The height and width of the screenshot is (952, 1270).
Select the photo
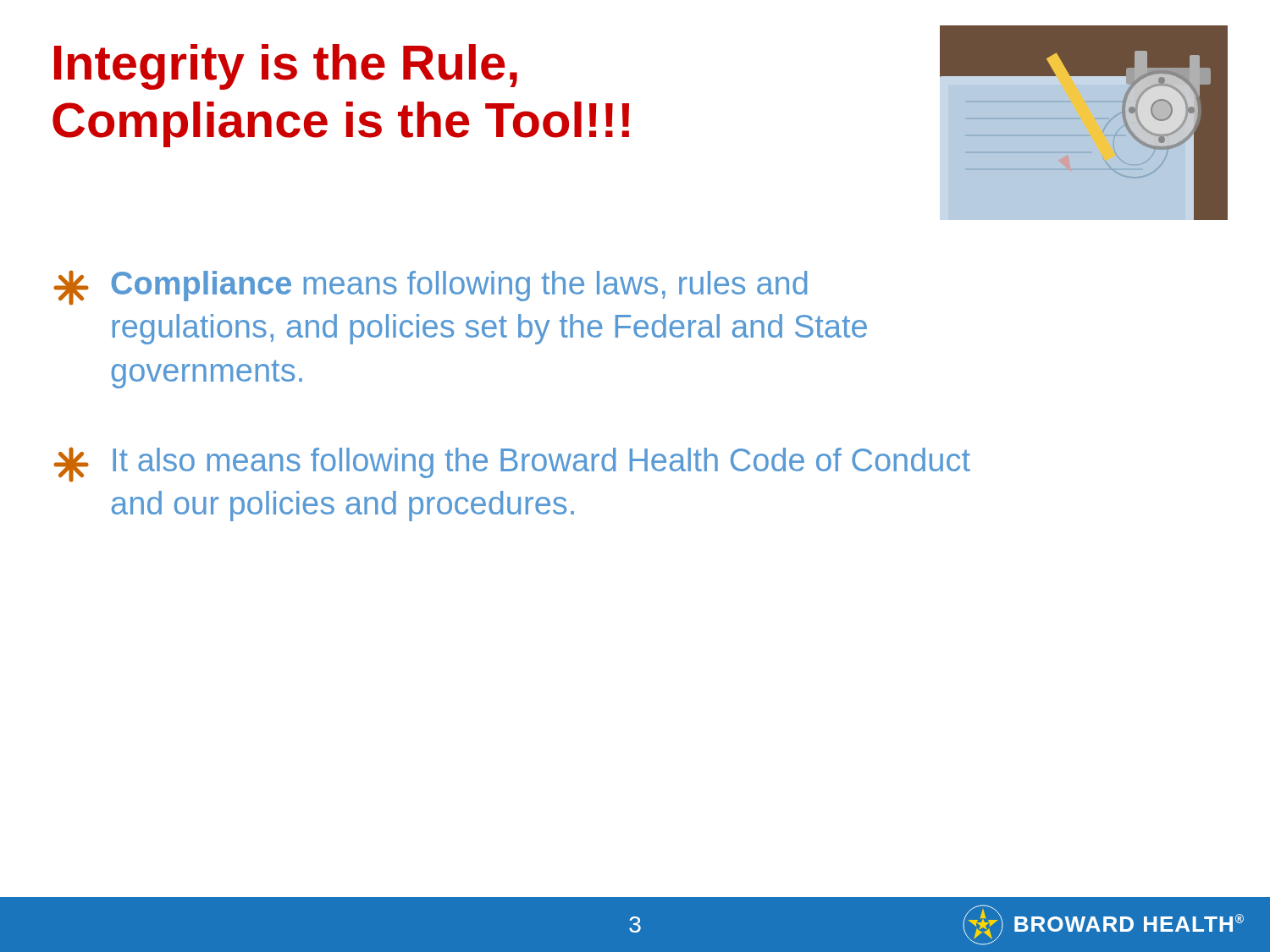pos(1084,123)
